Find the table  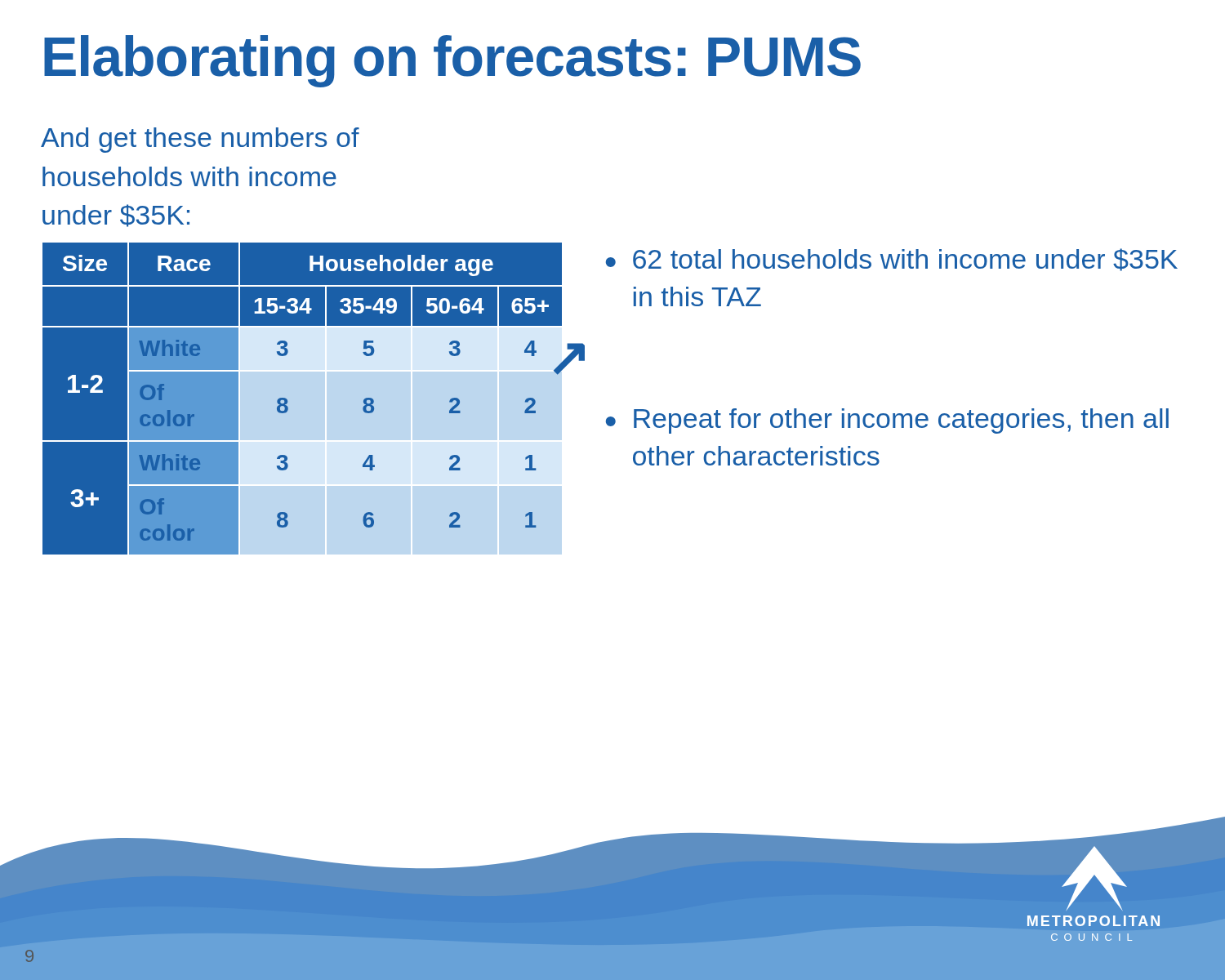pyautogui.click(x=302, y=399)
